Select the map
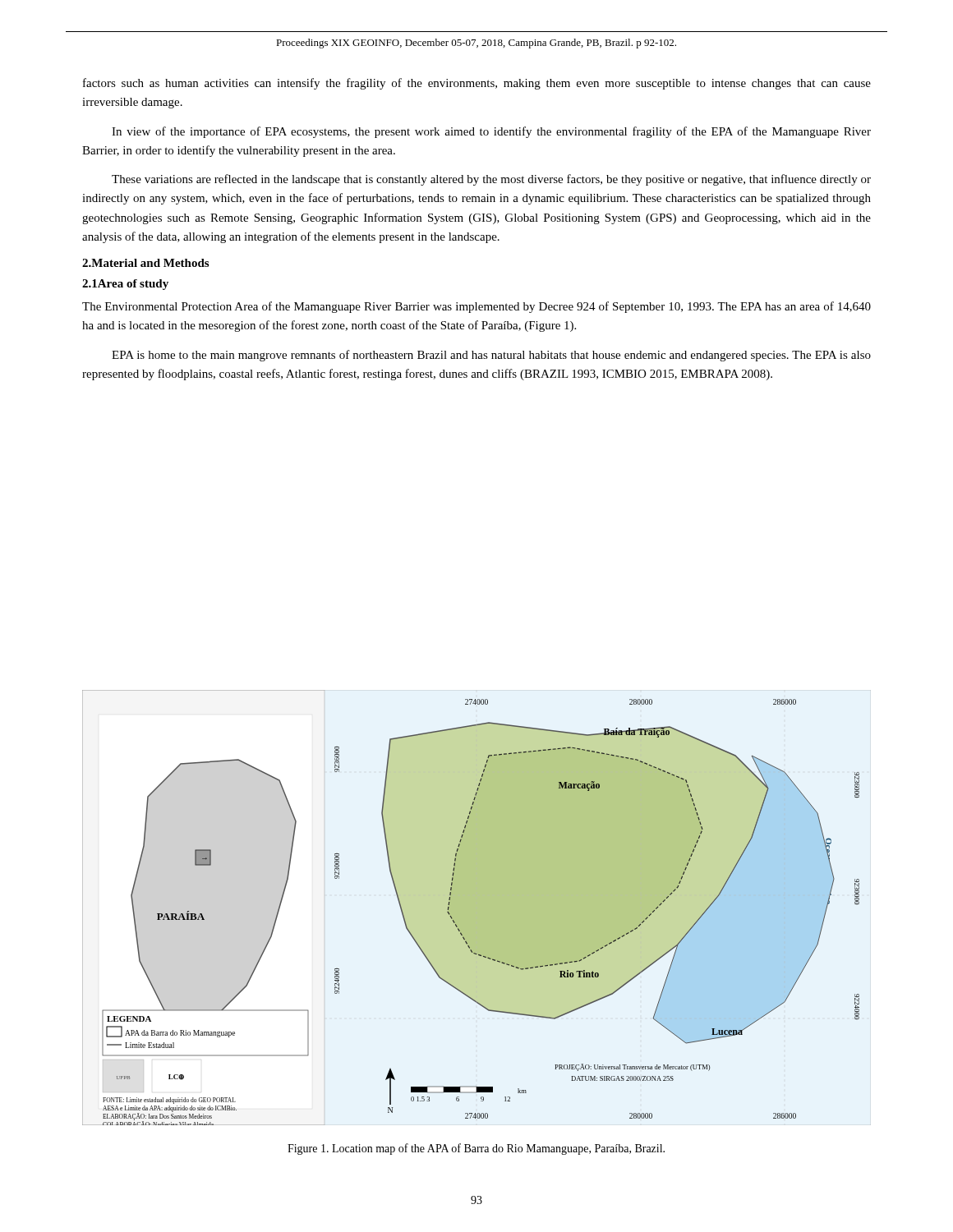The height and width of the screenshot is (1232, 953). point(476,909)
